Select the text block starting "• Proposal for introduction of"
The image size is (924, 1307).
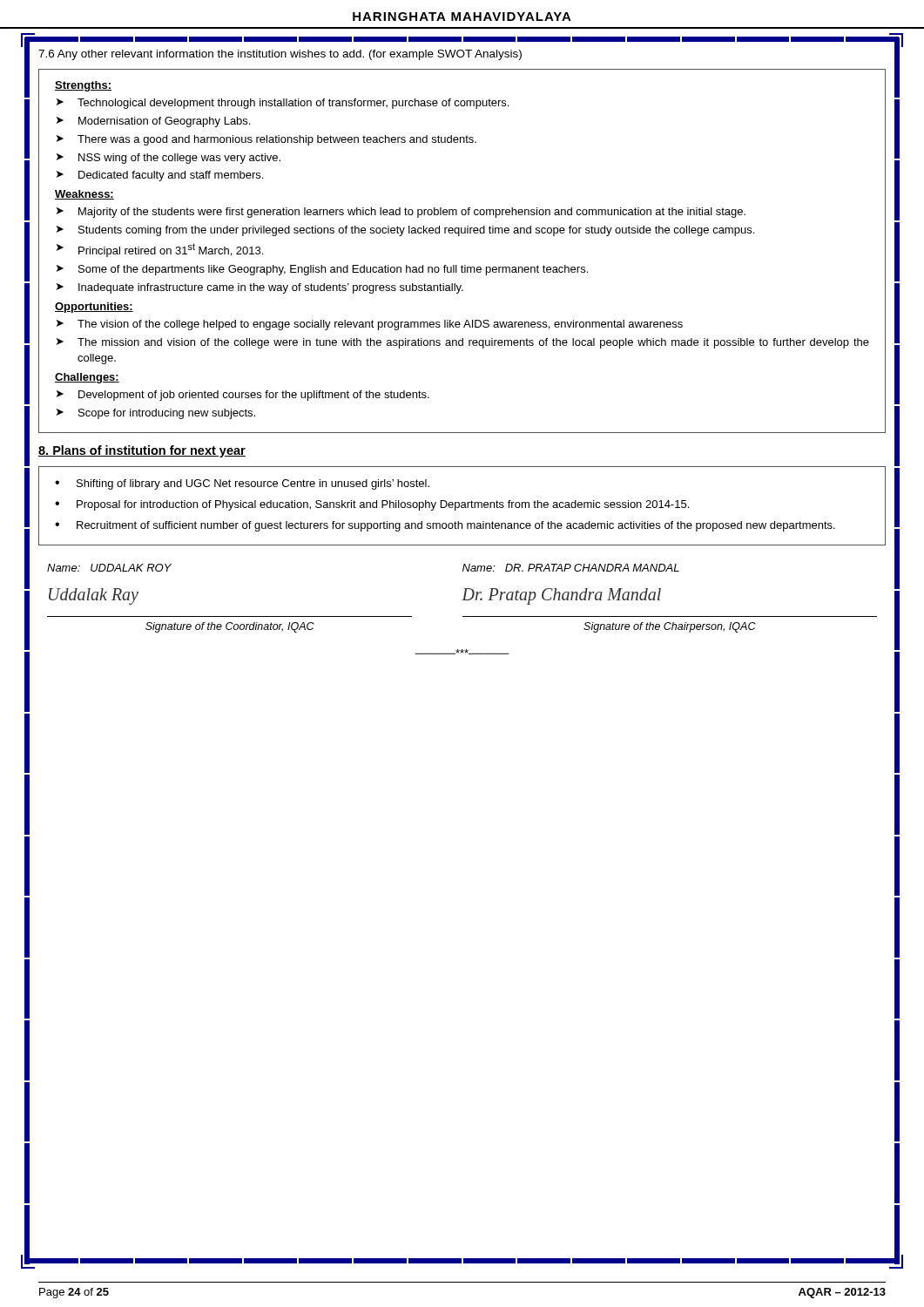[462, 505]
